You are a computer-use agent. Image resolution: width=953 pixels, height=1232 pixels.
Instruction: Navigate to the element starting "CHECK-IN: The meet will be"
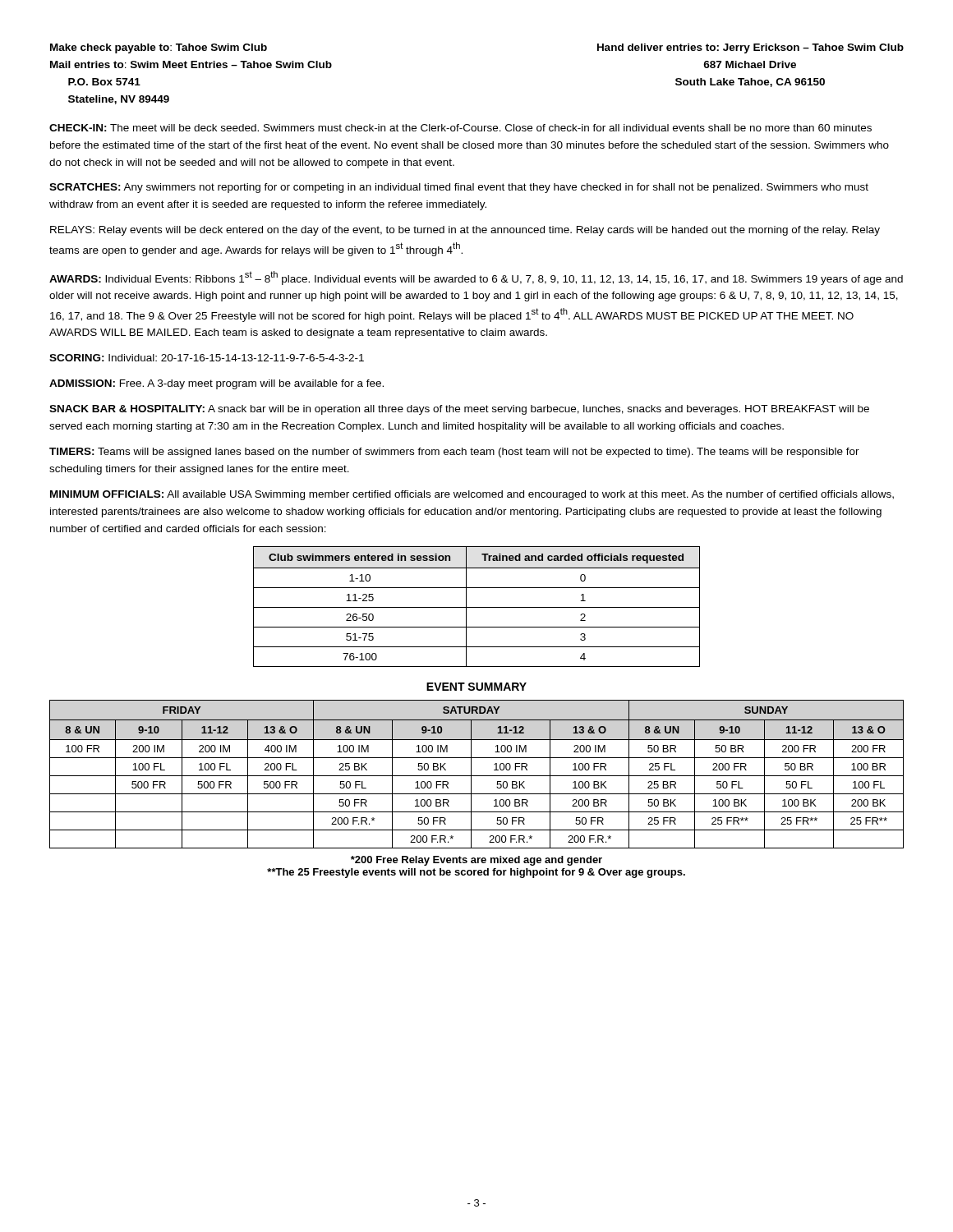tap(469, 145)
